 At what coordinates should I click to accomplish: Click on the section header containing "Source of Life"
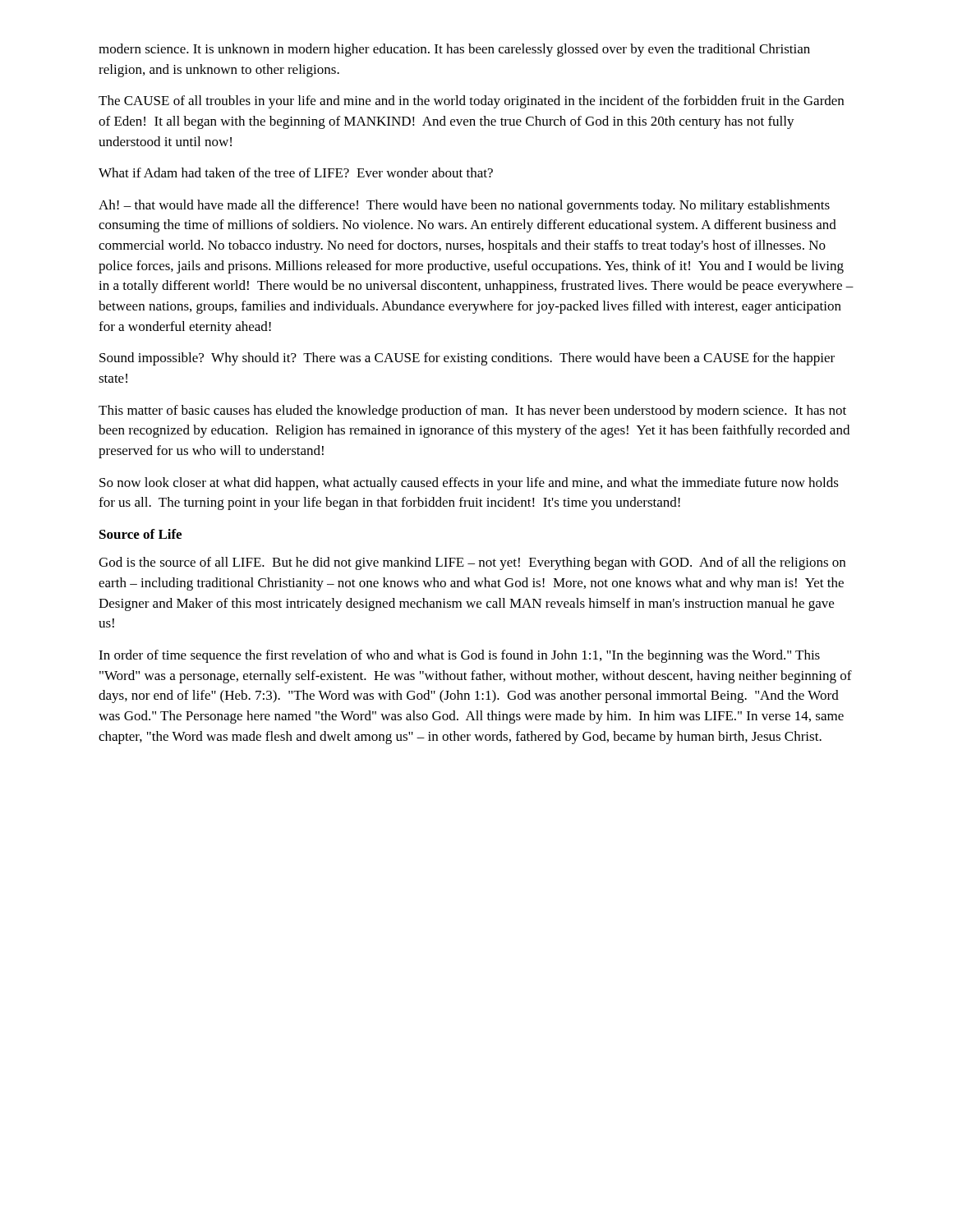tap(140, 534)
